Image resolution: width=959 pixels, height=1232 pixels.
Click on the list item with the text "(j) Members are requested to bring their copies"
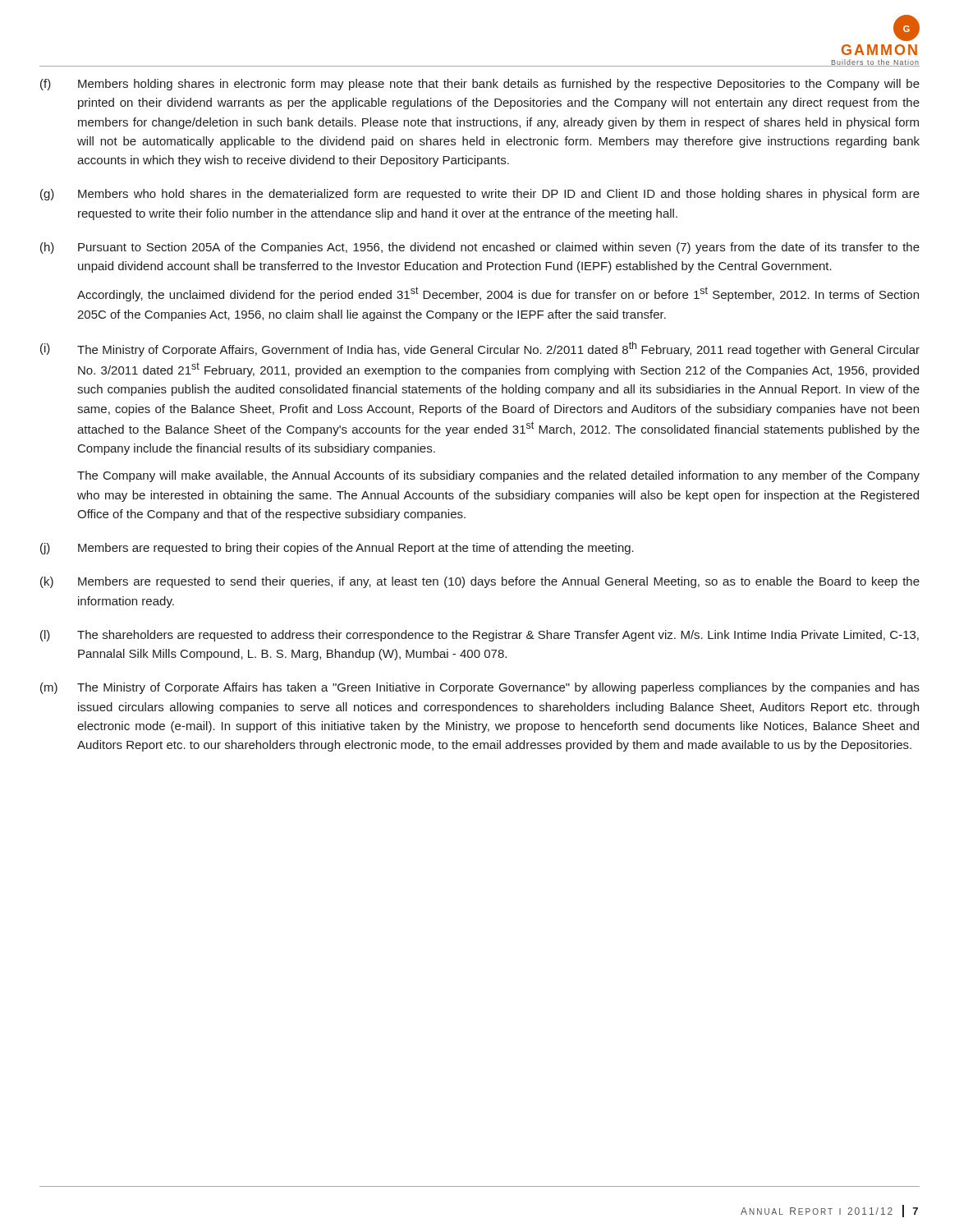pos(480,548)
